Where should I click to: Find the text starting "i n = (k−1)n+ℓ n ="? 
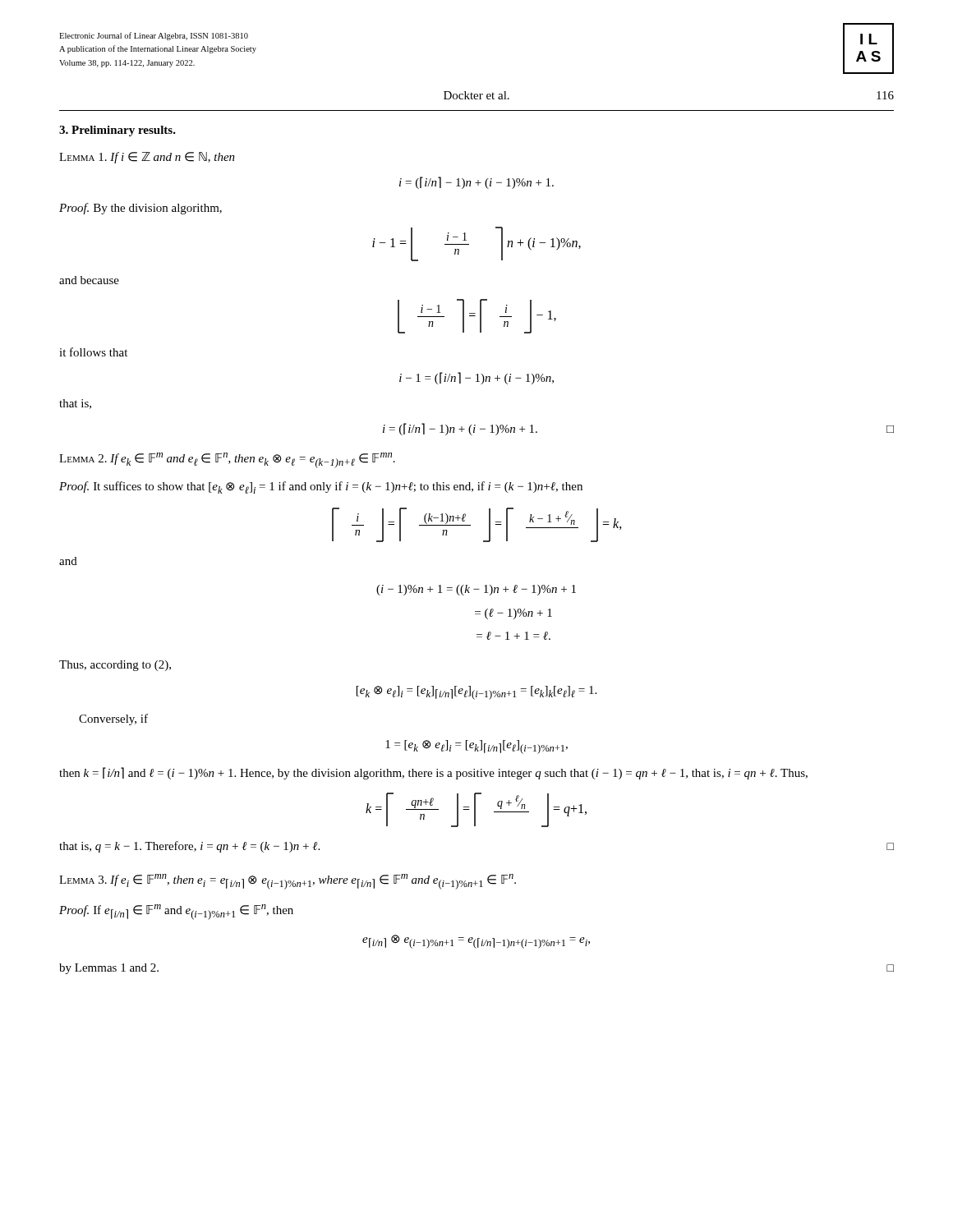pos(476,525)
